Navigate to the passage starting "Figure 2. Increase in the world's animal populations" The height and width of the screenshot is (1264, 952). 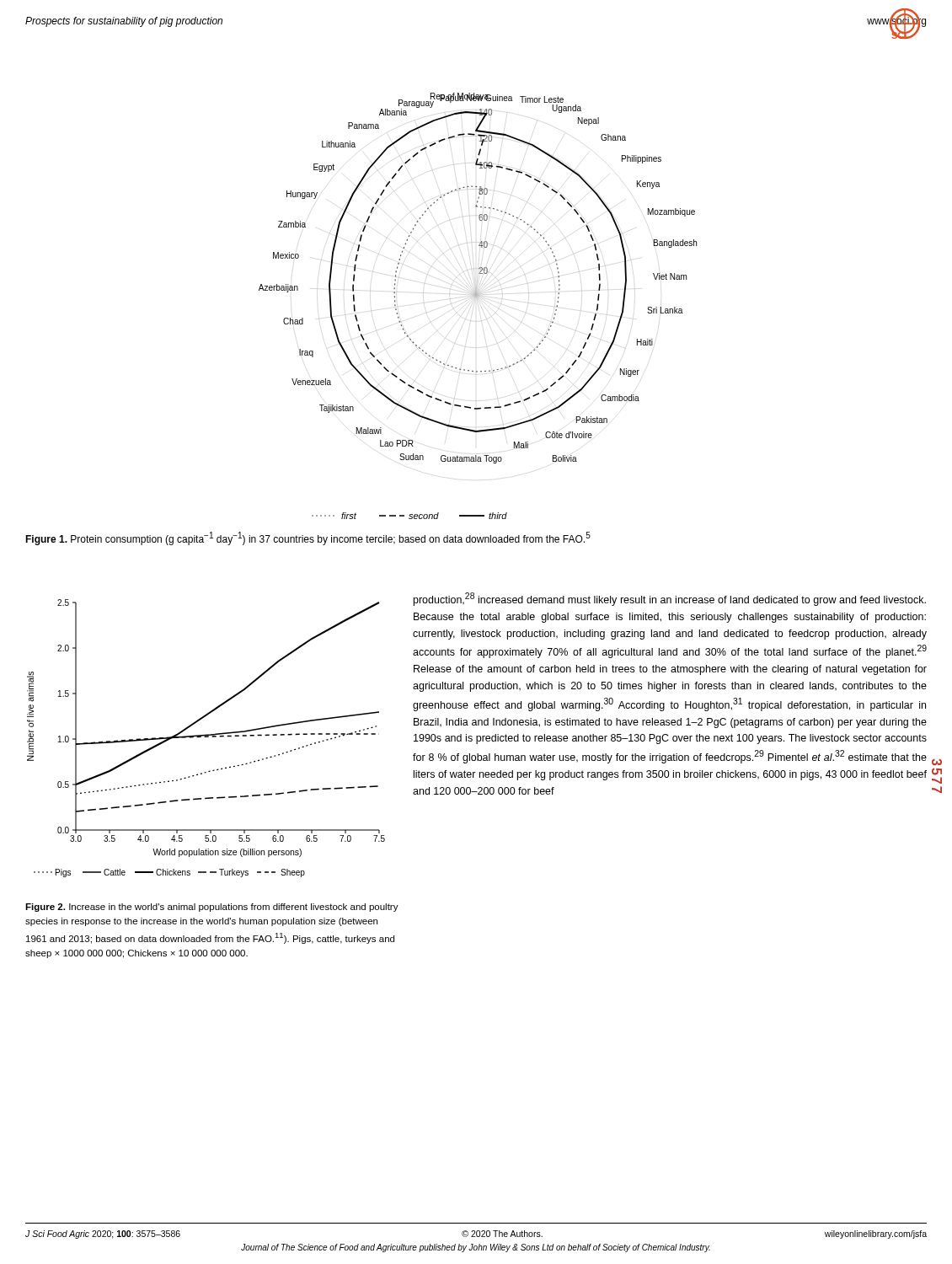212,930
